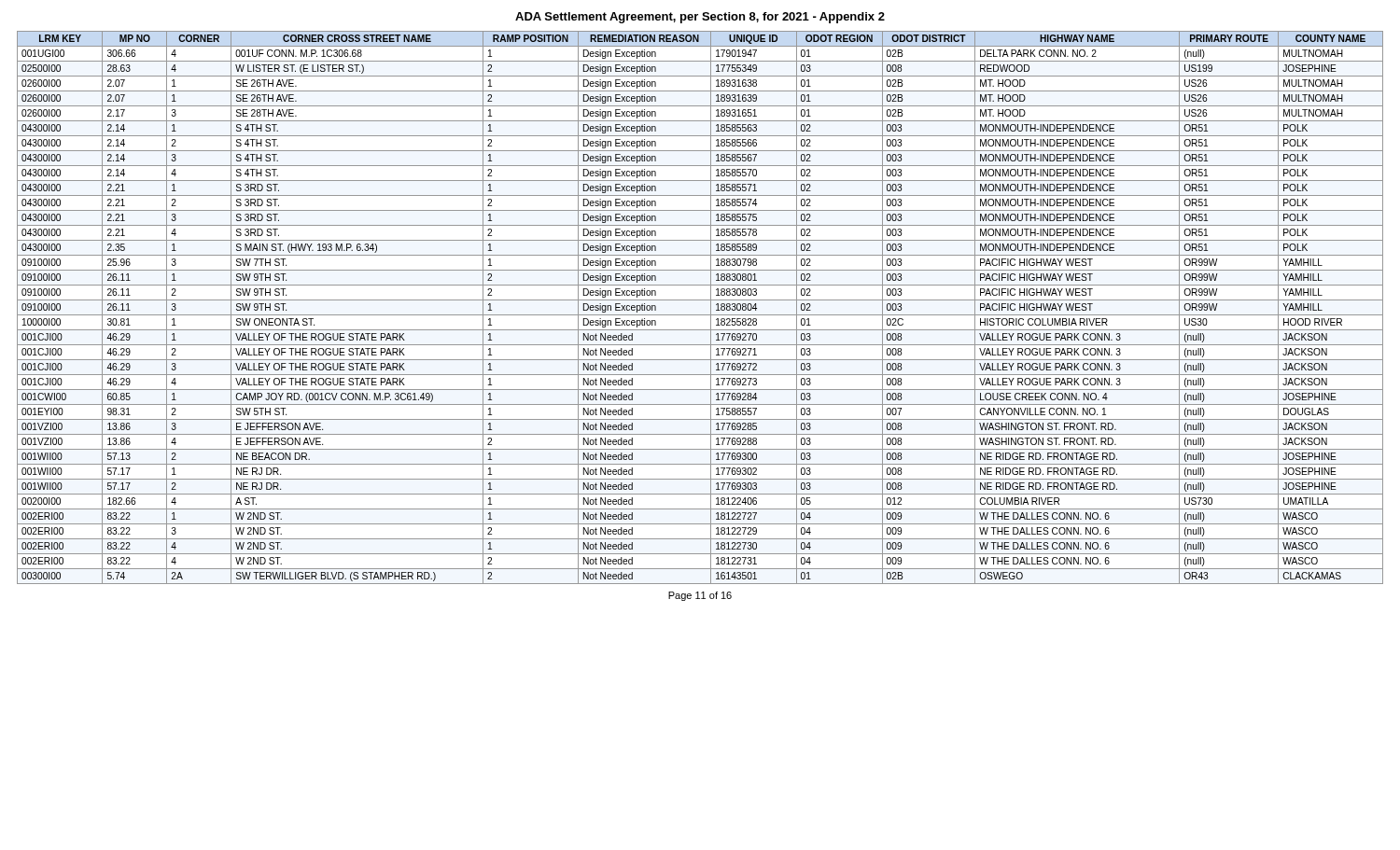Image resolution: width=1400 pixels, height=850 pixels.
Task: Click on the title containing "ADA Settlement Agreement, per Section 8, for"
Action: tap(700, 16)
